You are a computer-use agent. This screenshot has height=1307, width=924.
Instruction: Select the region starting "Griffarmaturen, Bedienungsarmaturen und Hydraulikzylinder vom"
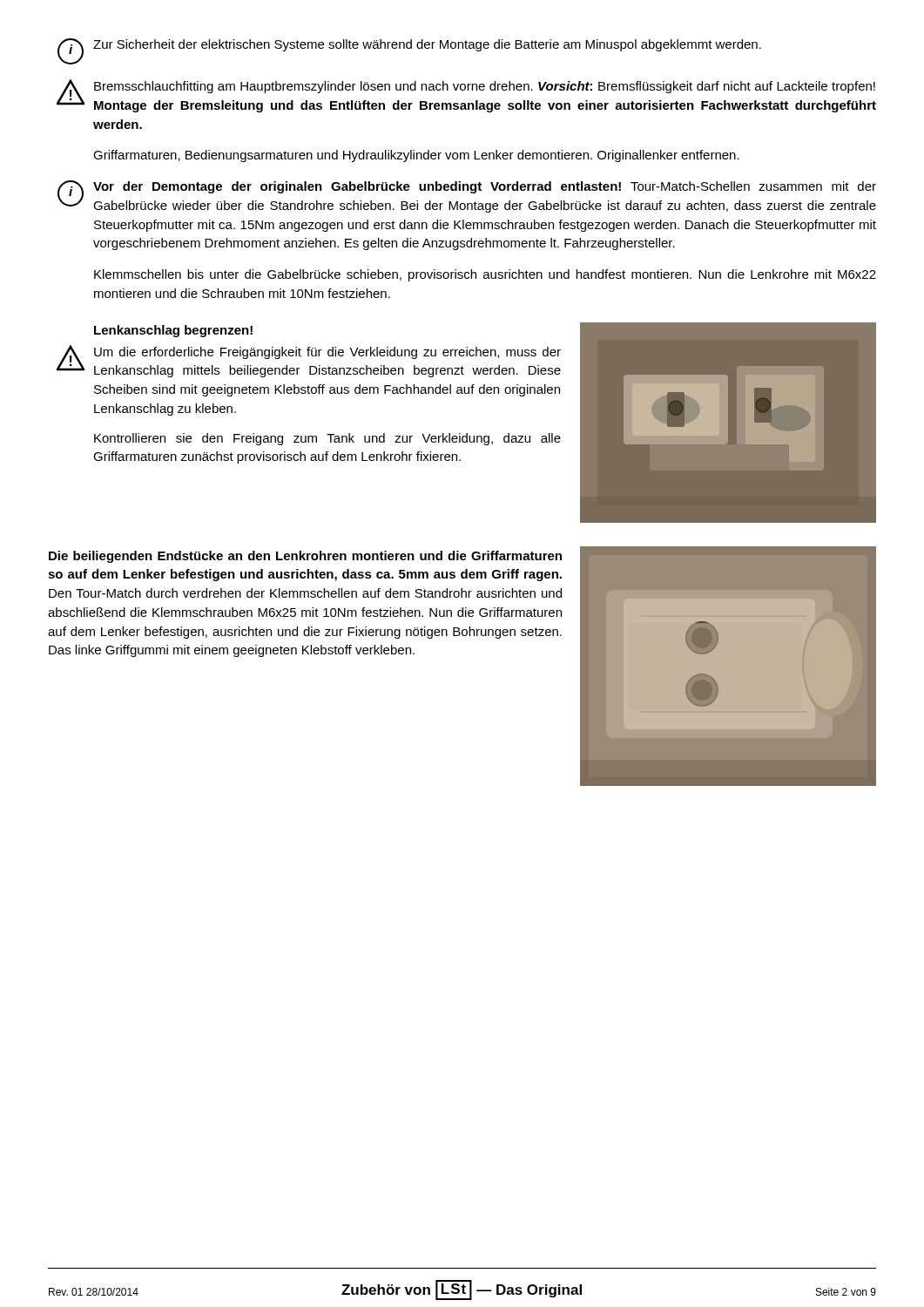coord(417,155)
